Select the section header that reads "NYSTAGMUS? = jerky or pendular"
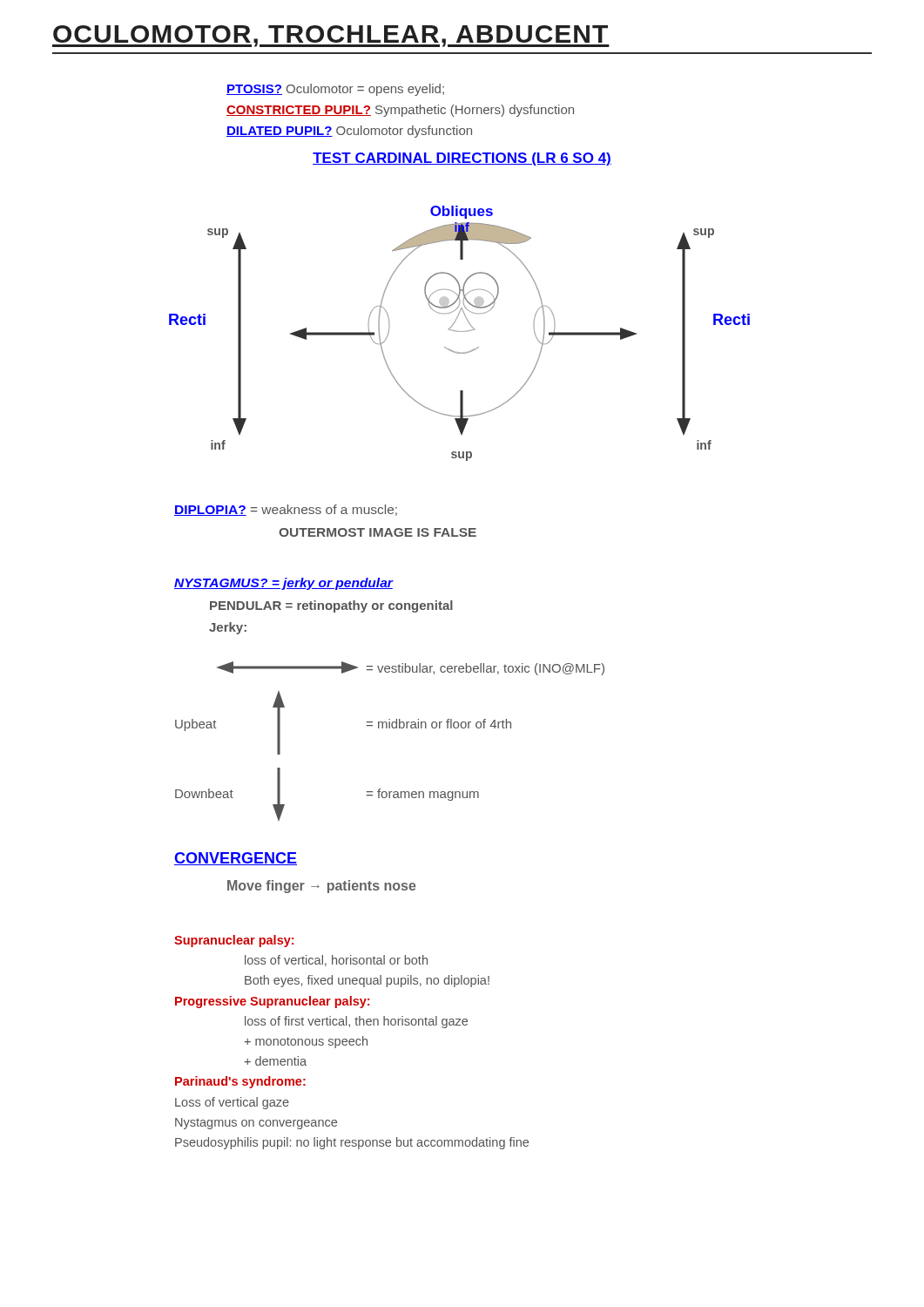 tap(314, 605)
